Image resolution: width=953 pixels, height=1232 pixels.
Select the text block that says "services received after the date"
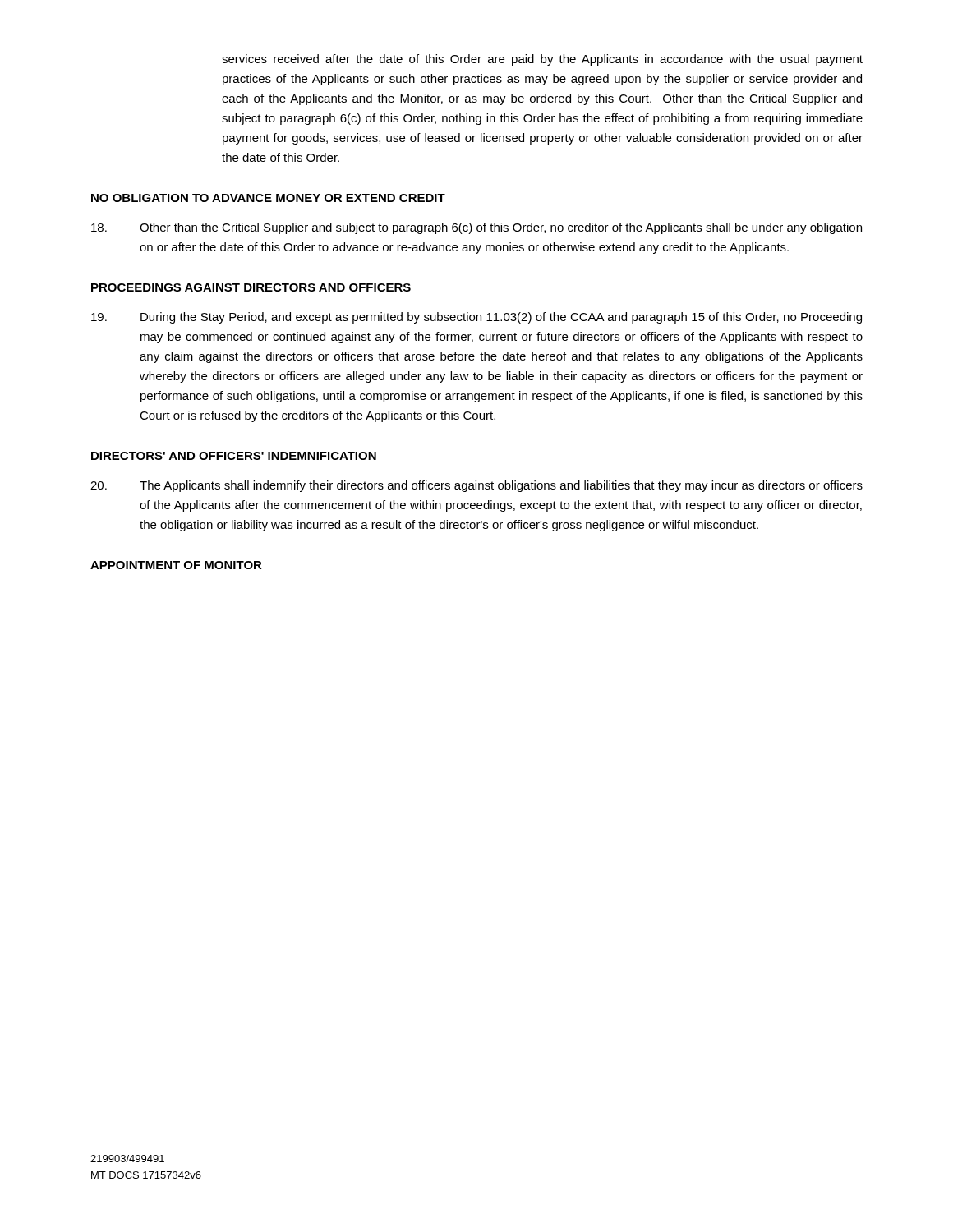pyautogui.click(x=542, y=108)
